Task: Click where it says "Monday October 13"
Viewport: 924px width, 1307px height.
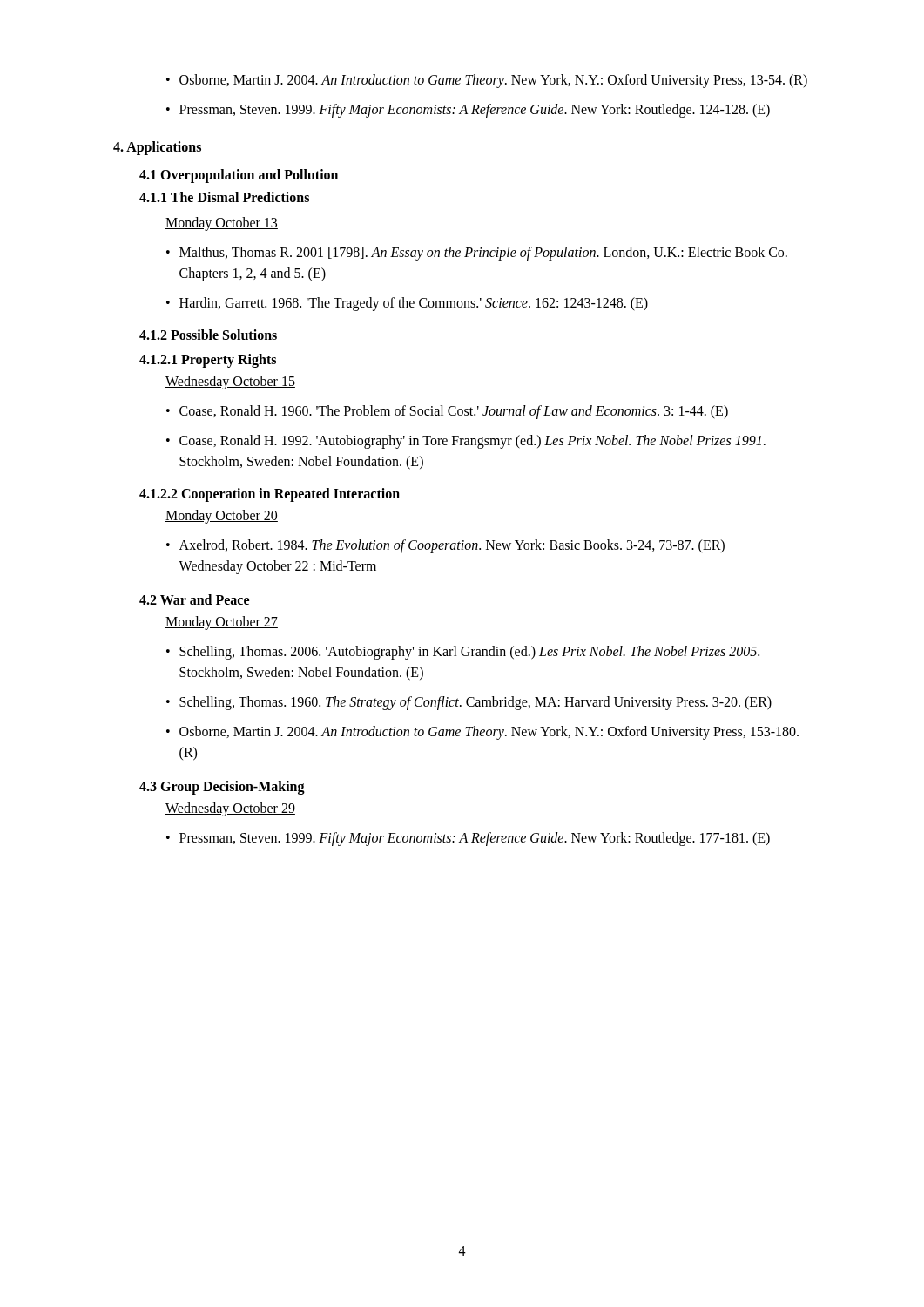Action: (x=222, y=223)
